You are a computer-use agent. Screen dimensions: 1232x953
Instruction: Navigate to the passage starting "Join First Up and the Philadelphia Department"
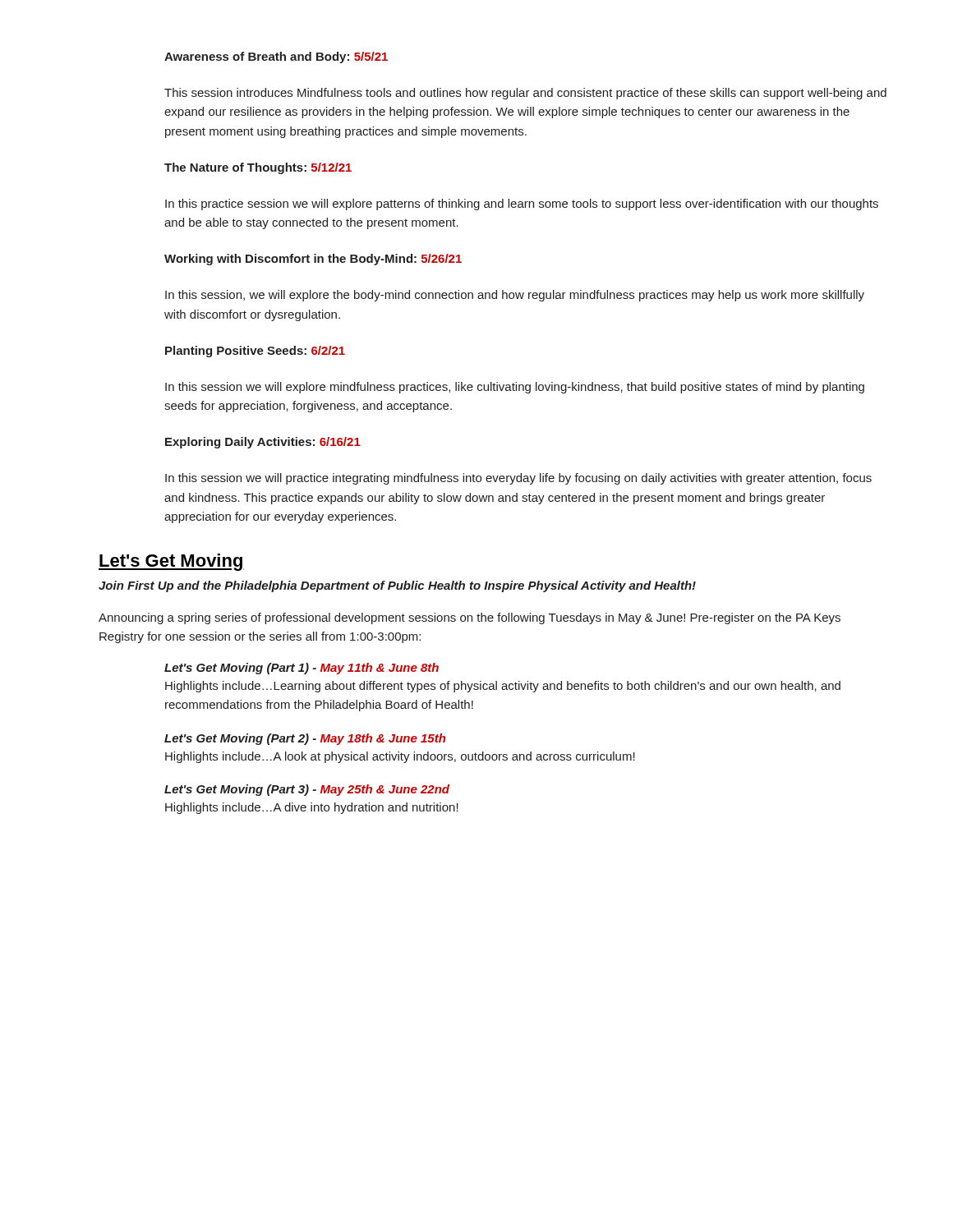[493, 586]
